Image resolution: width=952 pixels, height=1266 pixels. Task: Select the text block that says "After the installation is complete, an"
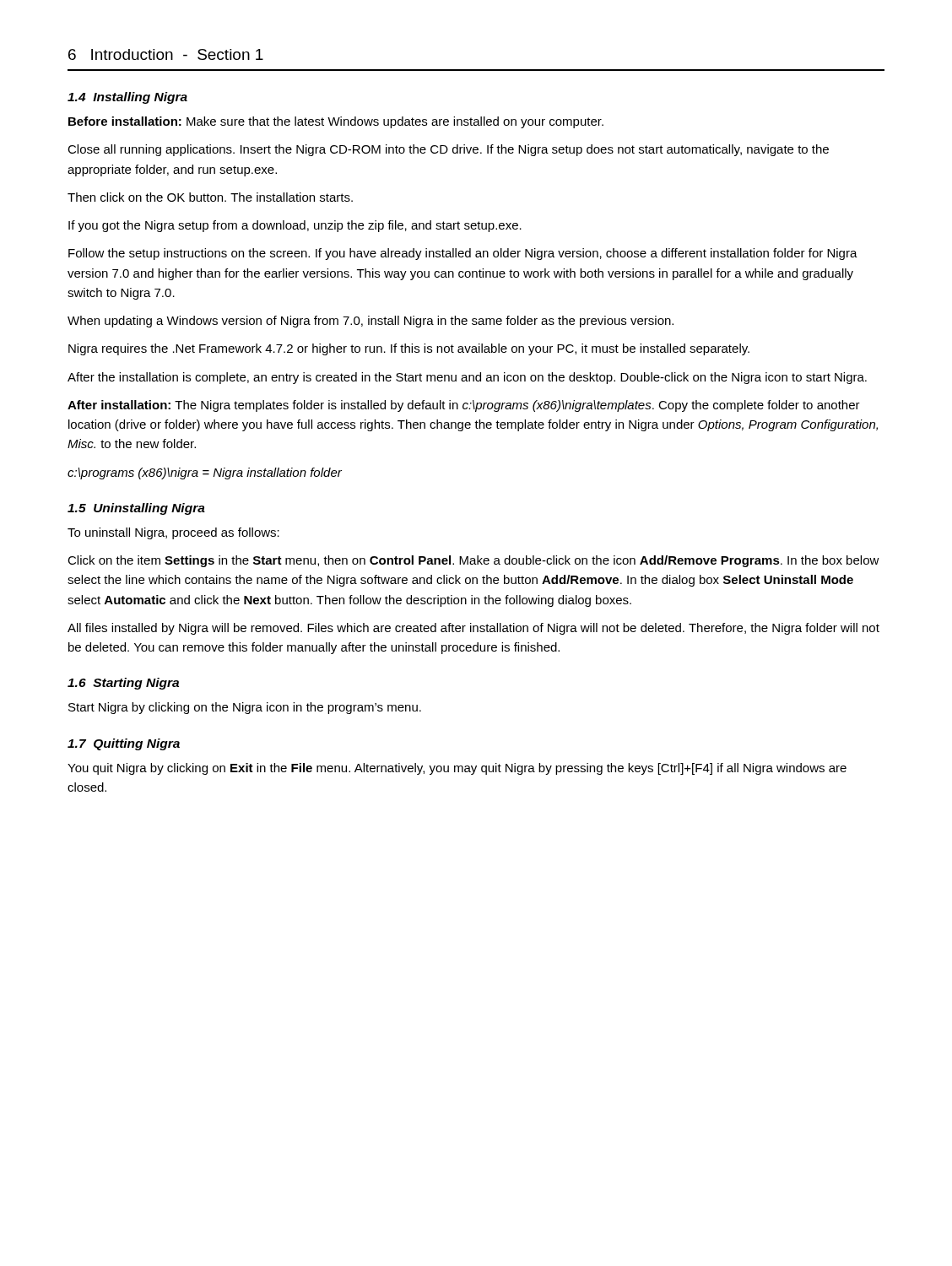tap(468, 376)
